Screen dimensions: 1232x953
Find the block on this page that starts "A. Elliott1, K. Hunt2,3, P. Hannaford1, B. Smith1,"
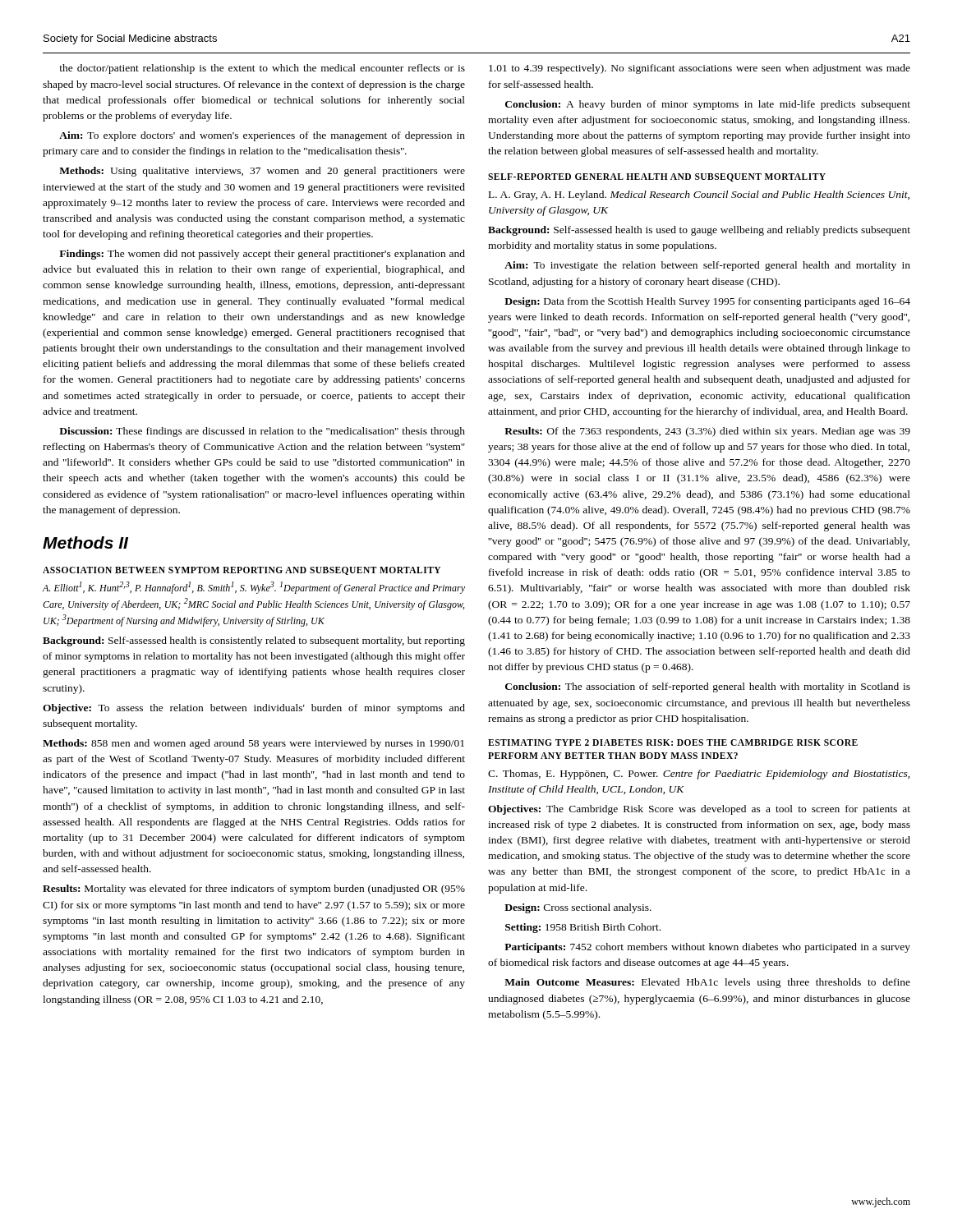pos(254,793)
